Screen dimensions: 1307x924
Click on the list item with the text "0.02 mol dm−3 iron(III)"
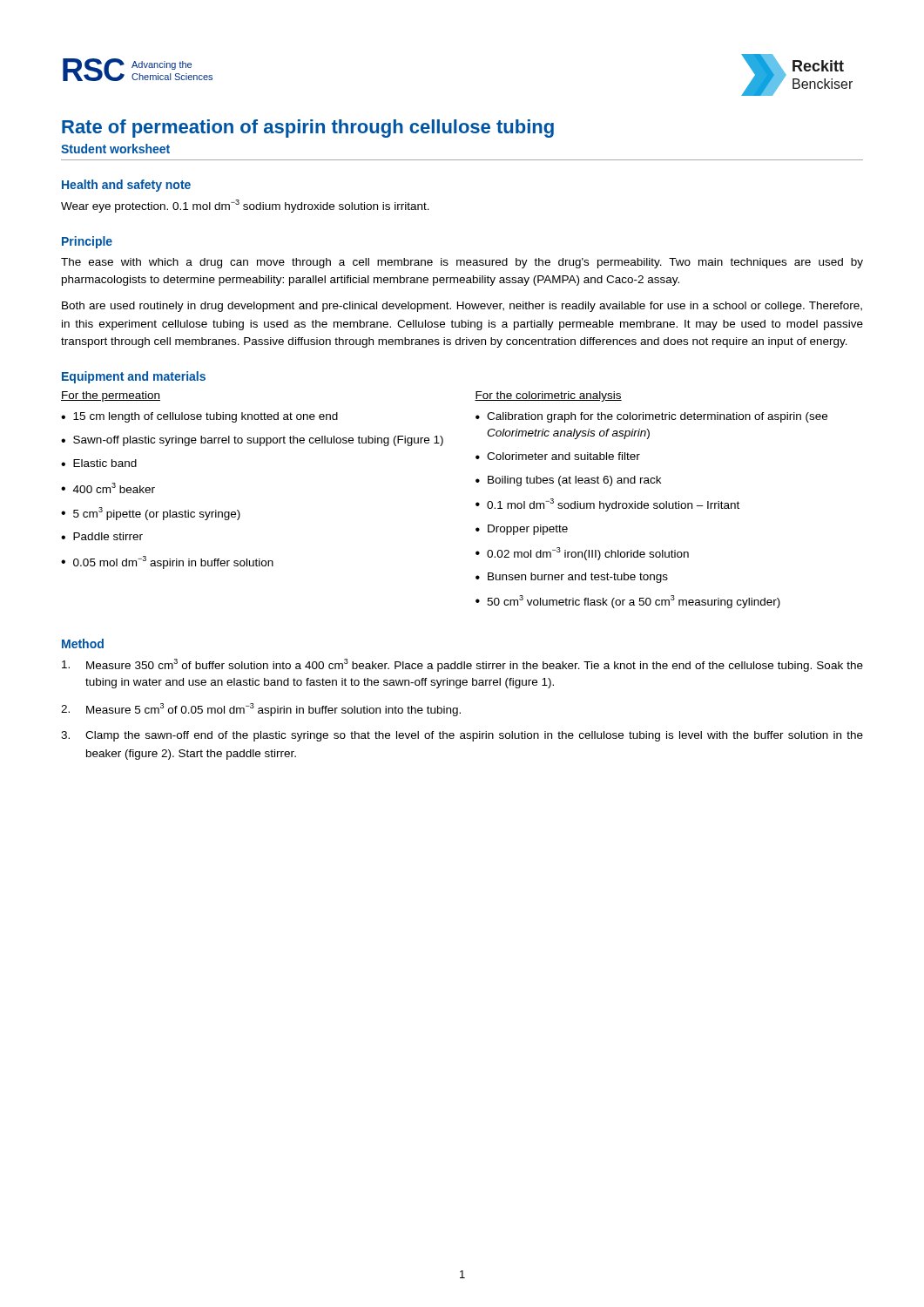pos(588,553)
